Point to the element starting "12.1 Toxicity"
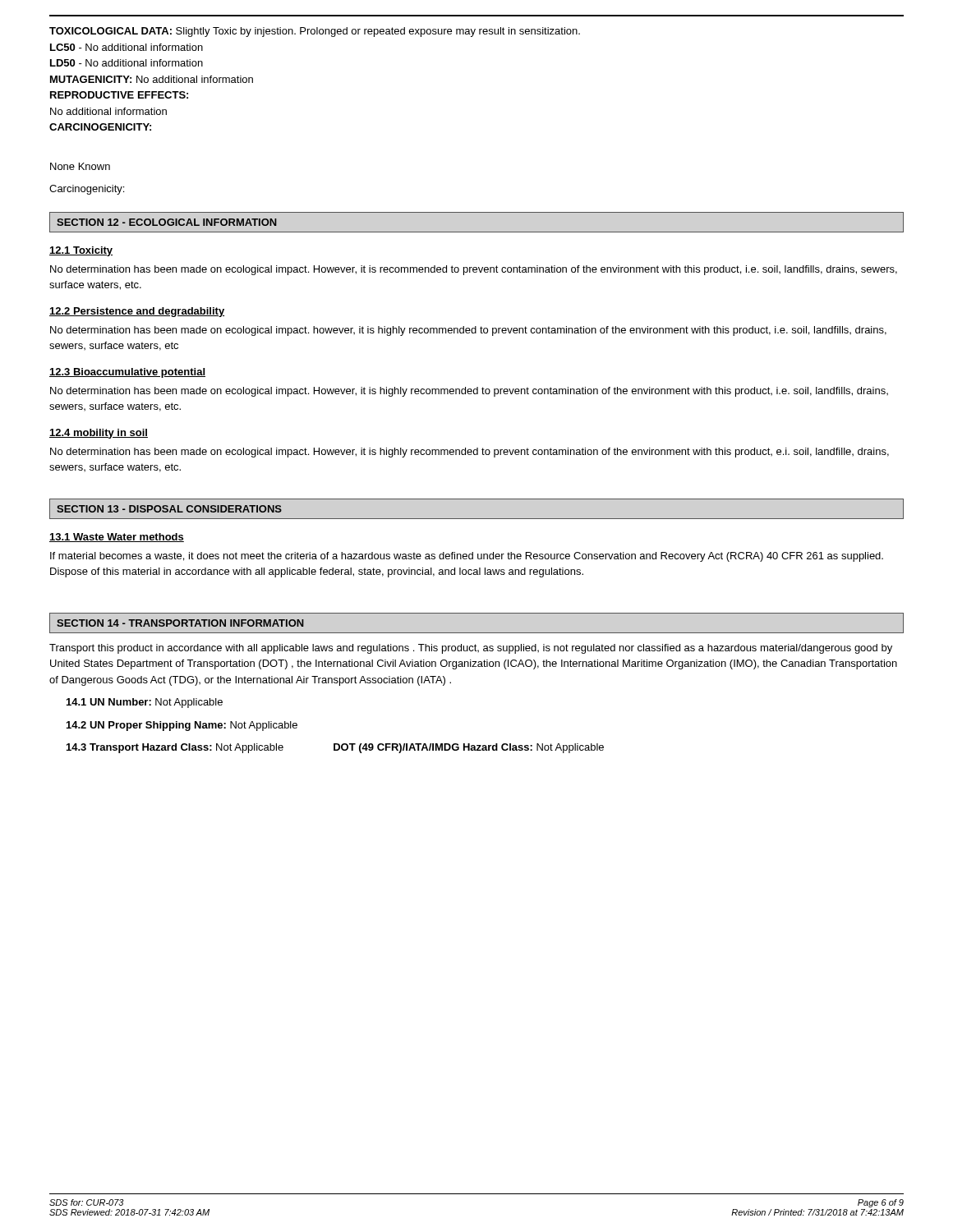 [x=81, y=250]
